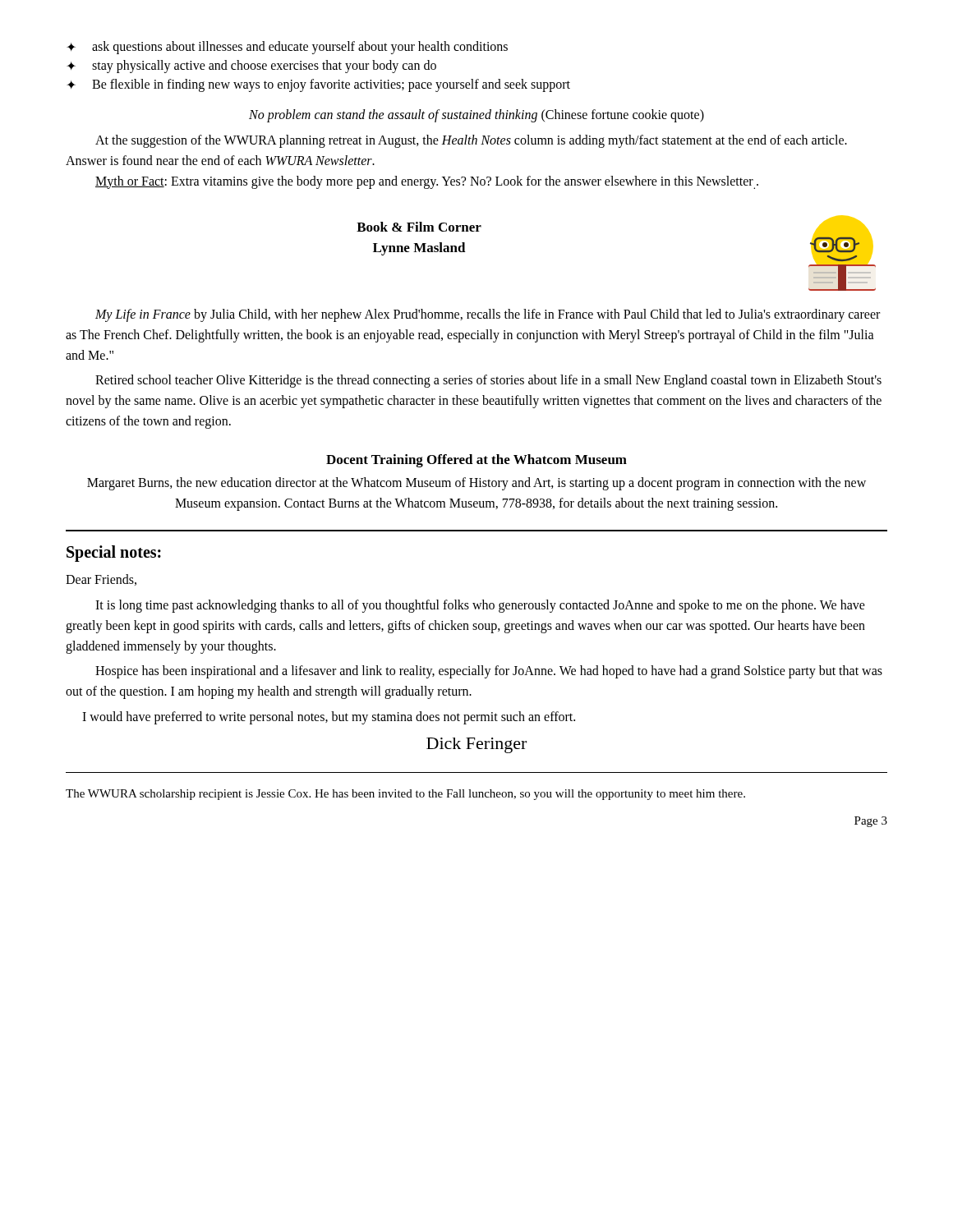Screen dimensions: 1232x953
Task: Find the block on this page that starts "It is long time past"
Action: pyautogui.click(x=465, y=625)
